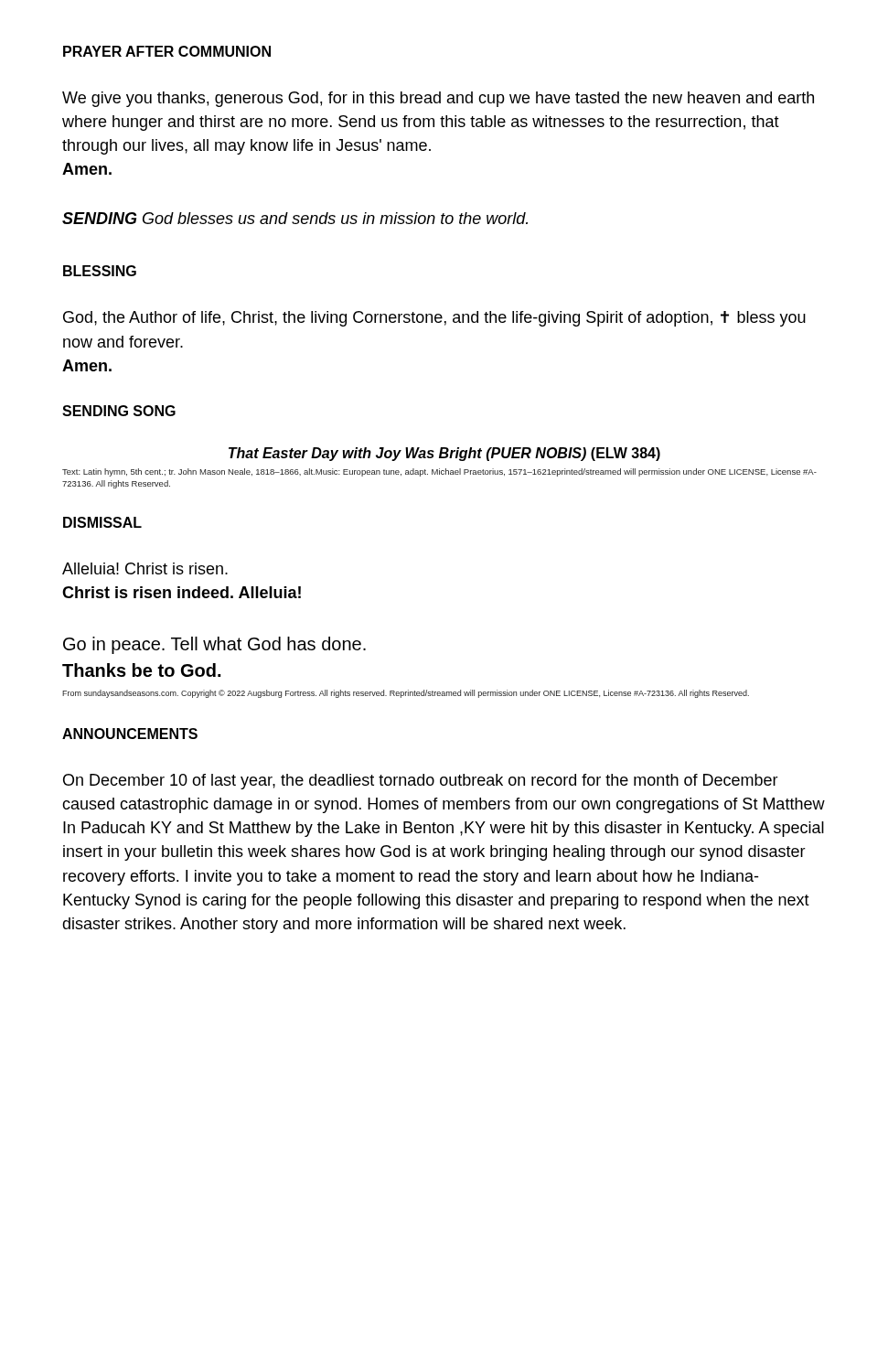
Task: Find the block on this page that starts "From sundaysandseasons.com. Copyright ©"
Action: (x=444, y=693)
